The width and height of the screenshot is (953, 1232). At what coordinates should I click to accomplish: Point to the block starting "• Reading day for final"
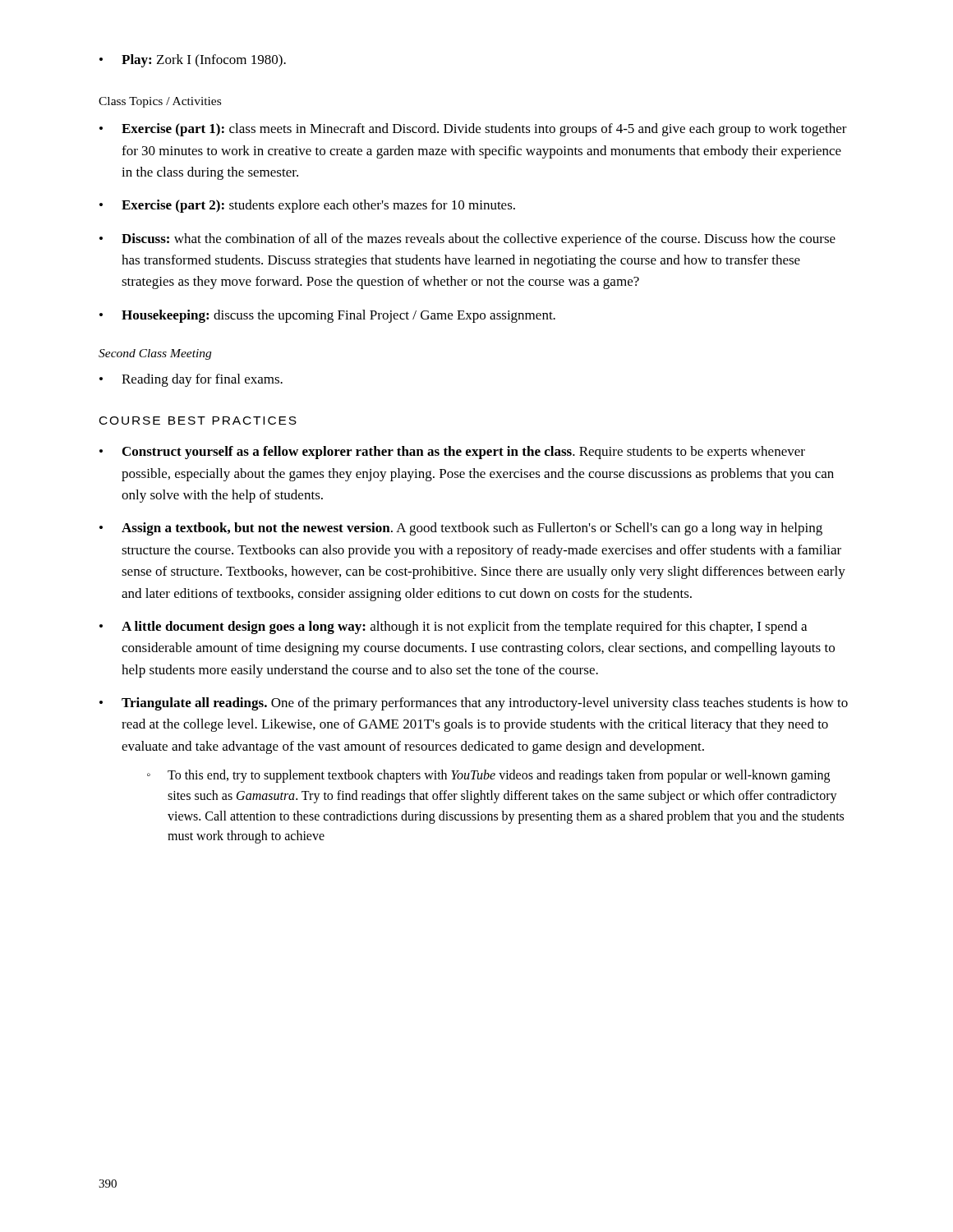(191, 380)
